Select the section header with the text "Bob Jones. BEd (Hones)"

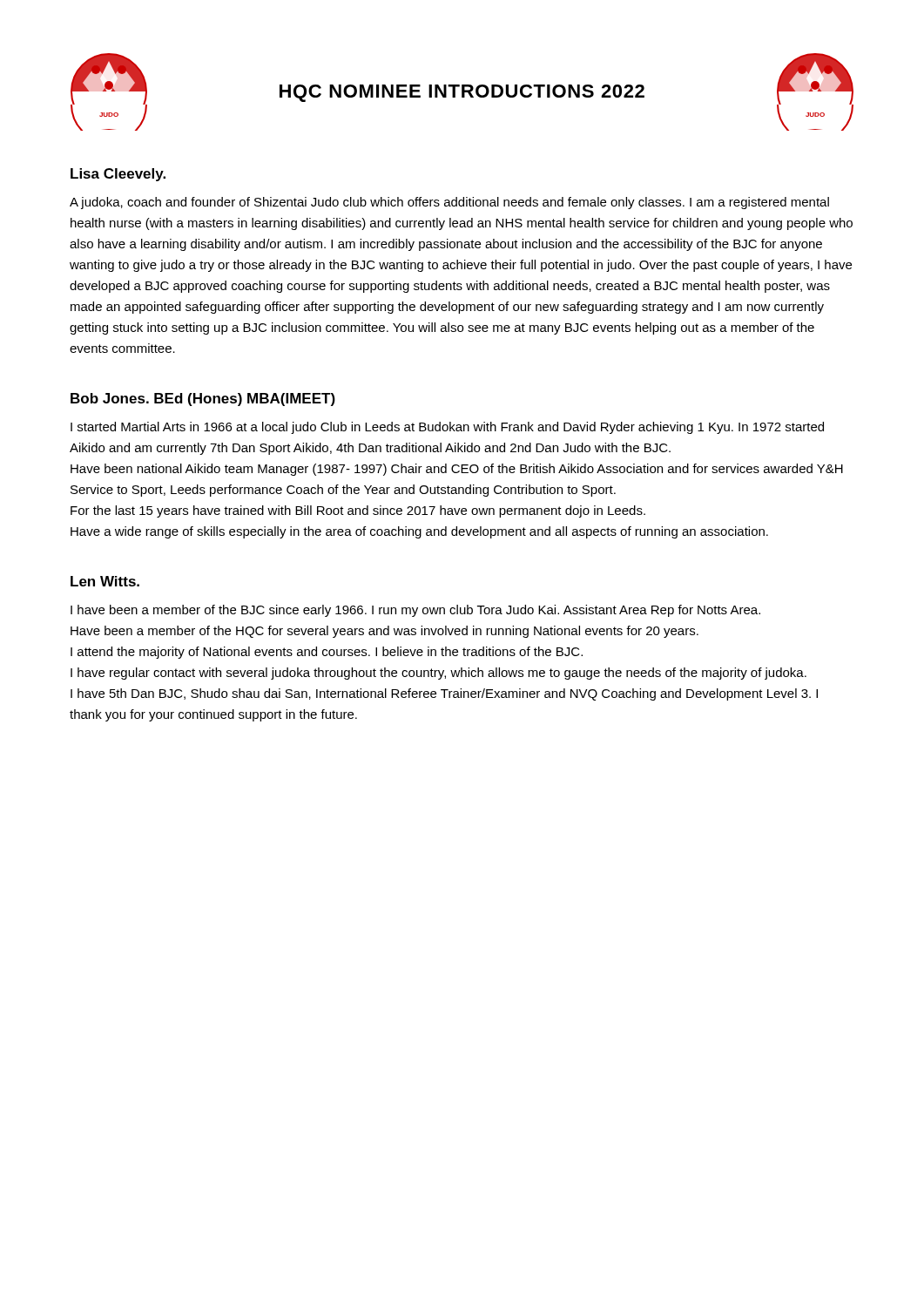[x=202, y=399]
